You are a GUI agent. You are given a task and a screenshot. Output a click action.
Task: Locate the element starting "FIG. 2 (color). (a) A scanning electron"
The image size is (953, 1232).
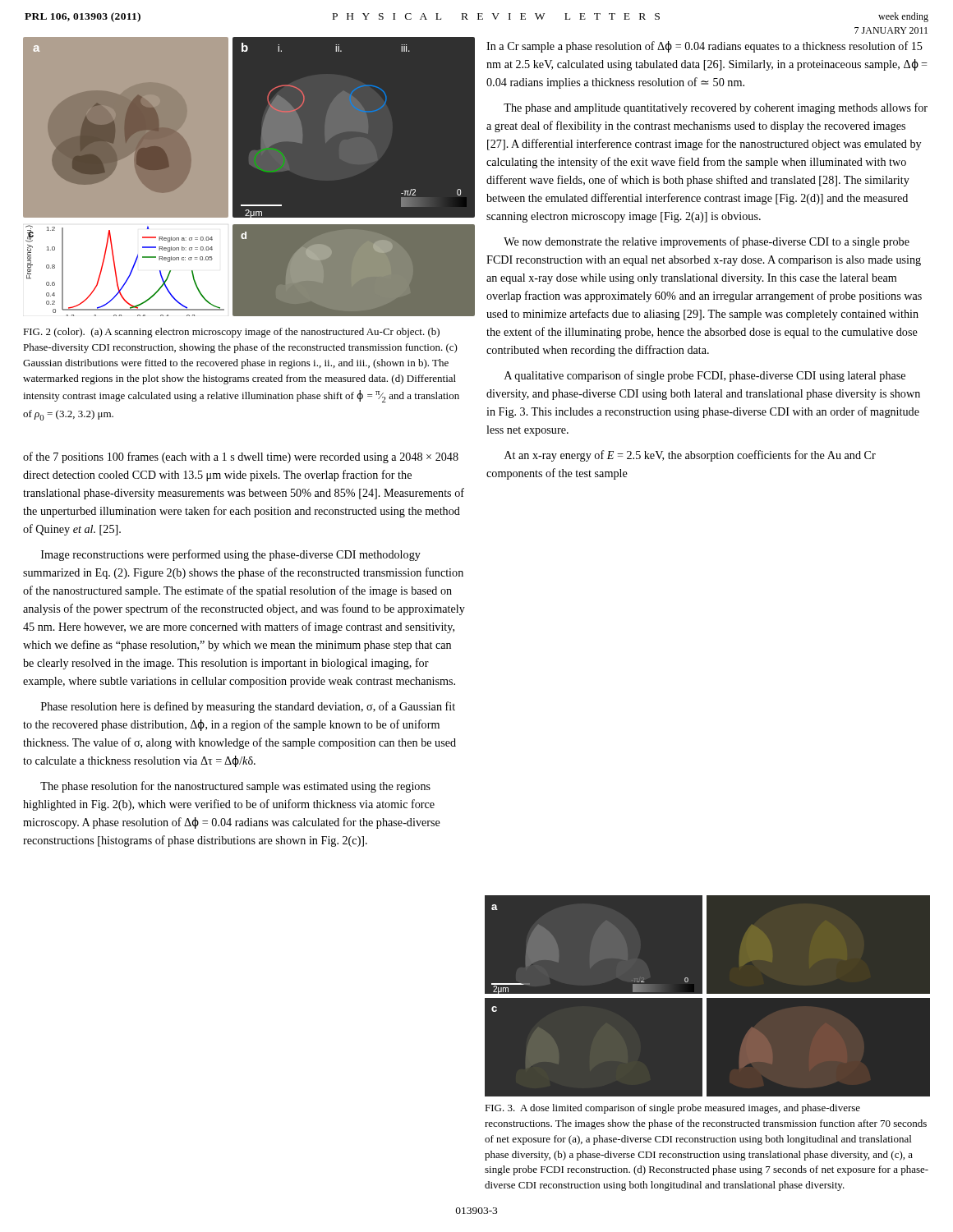pos(244,374)
